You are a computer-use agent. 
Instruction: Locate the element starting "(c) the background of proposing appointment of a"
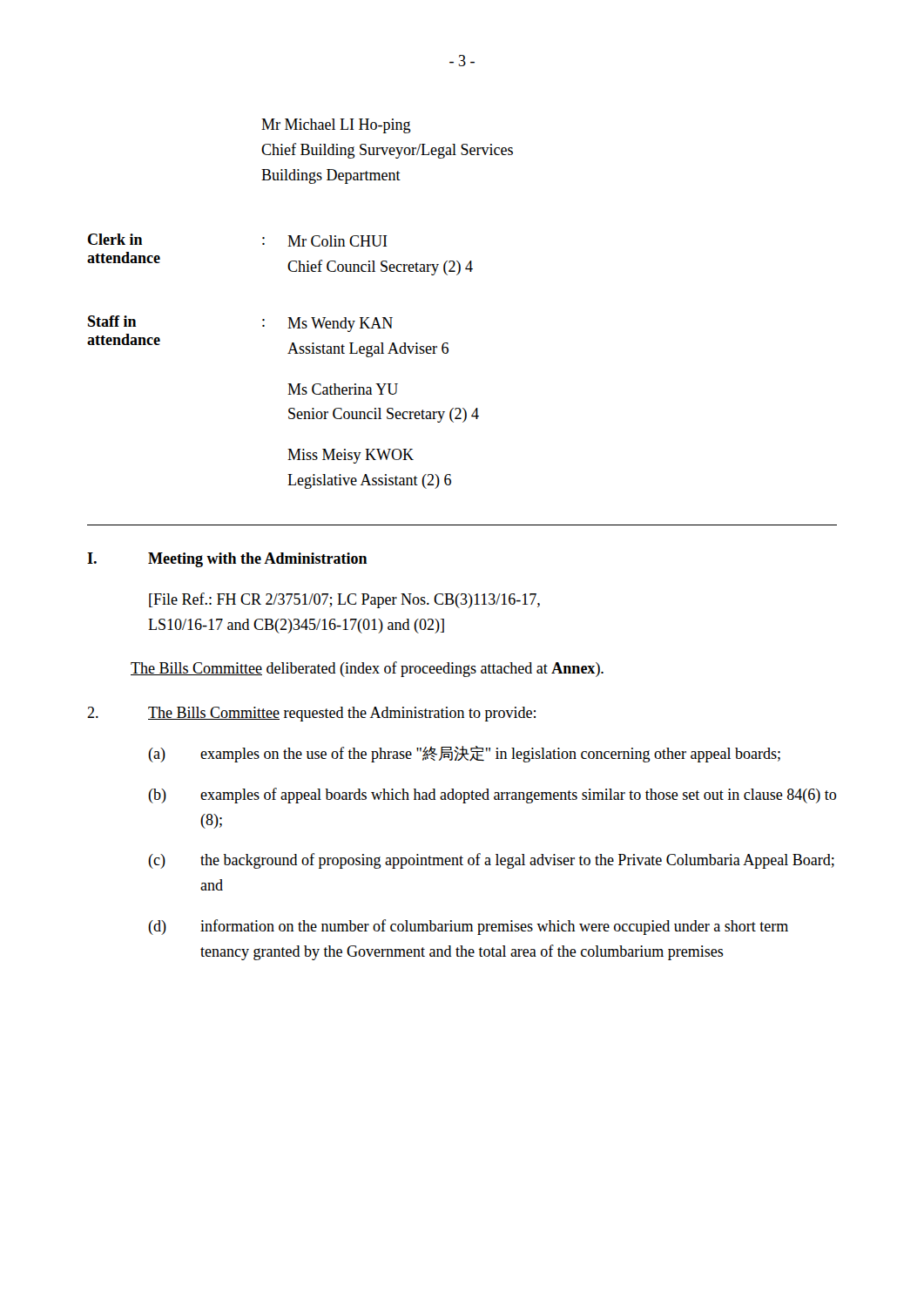pos(492,873)
